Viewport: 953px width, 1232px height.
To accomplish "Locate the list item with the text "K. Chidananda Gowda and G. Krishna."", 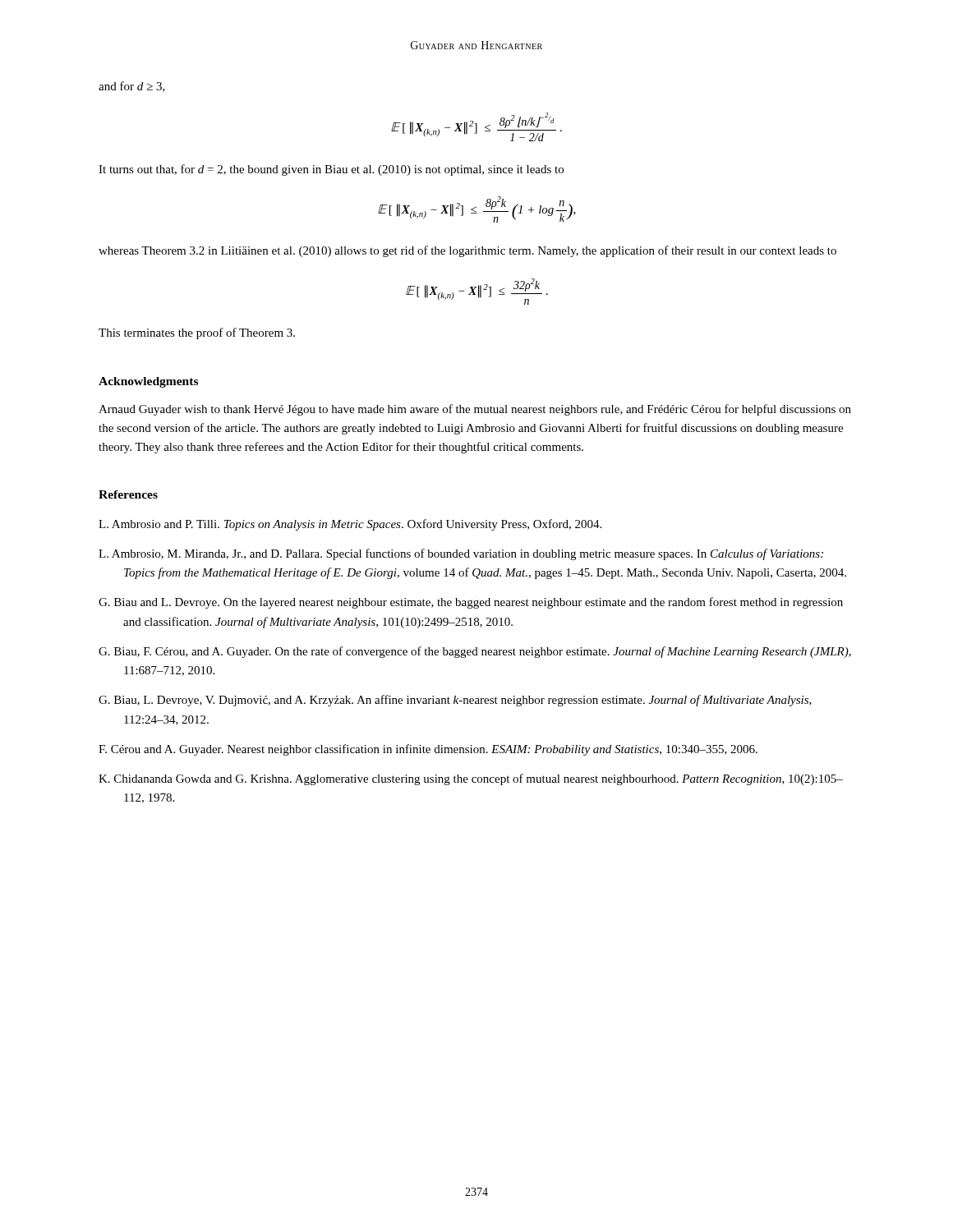I will (x=471, y=788).
